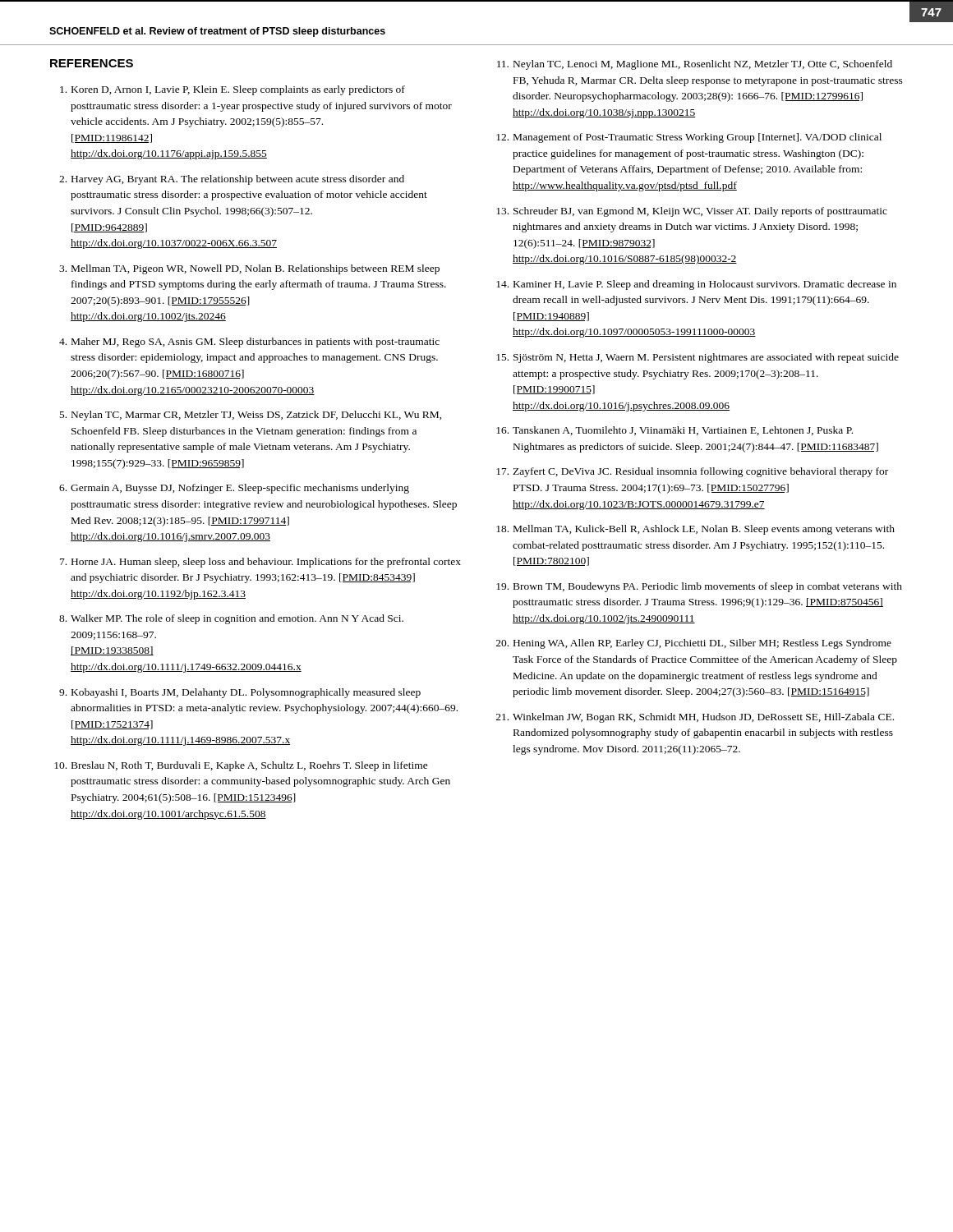Locate the list item with the text "17. Zayfert C, DeViva"
This screenshot has height=1232, width=953.
698,488
